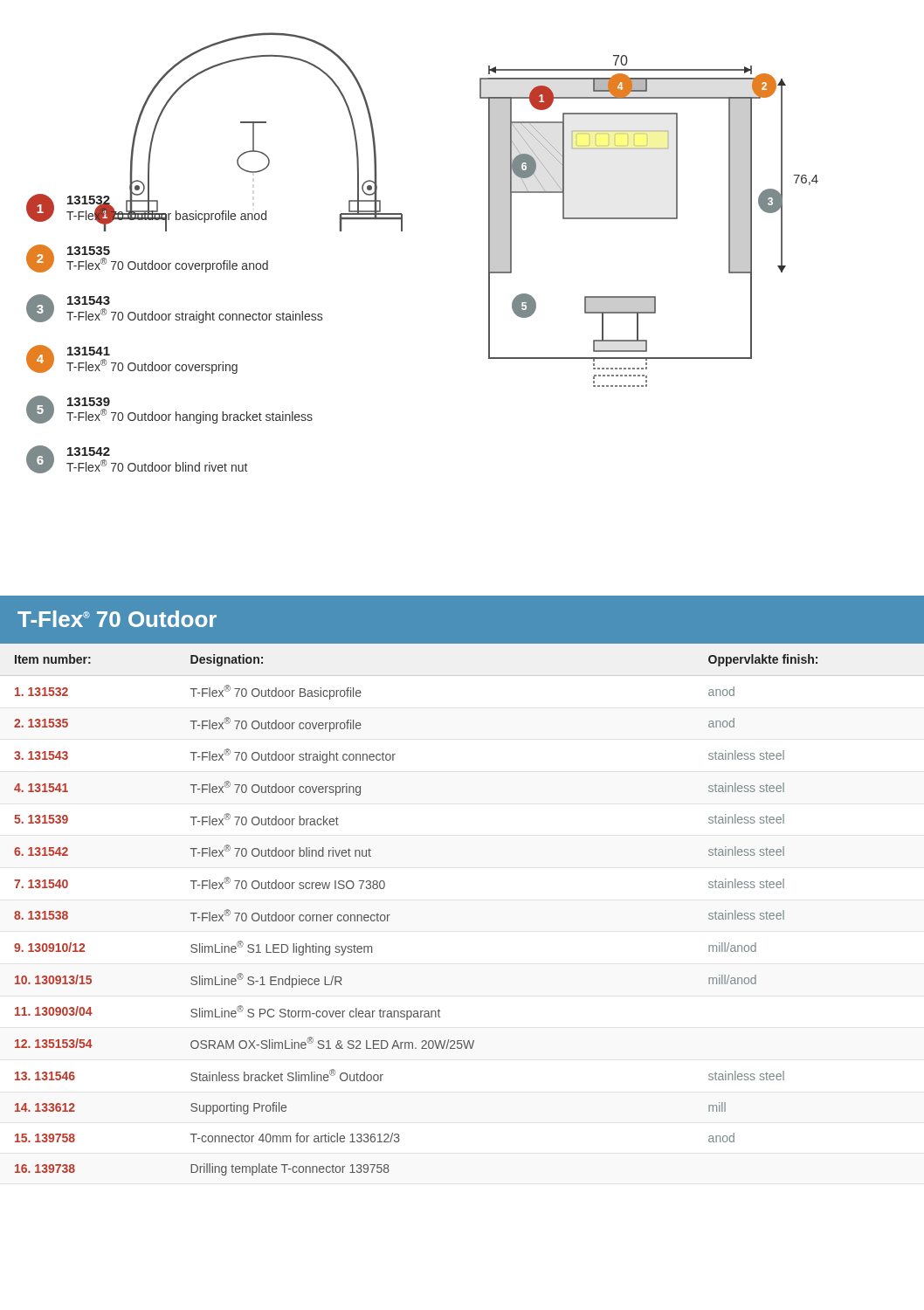Point to the block beginning "3 131543 T-Flex® 70"
The height and width of the screenshot is (1310, 924).
click(175, 308)
